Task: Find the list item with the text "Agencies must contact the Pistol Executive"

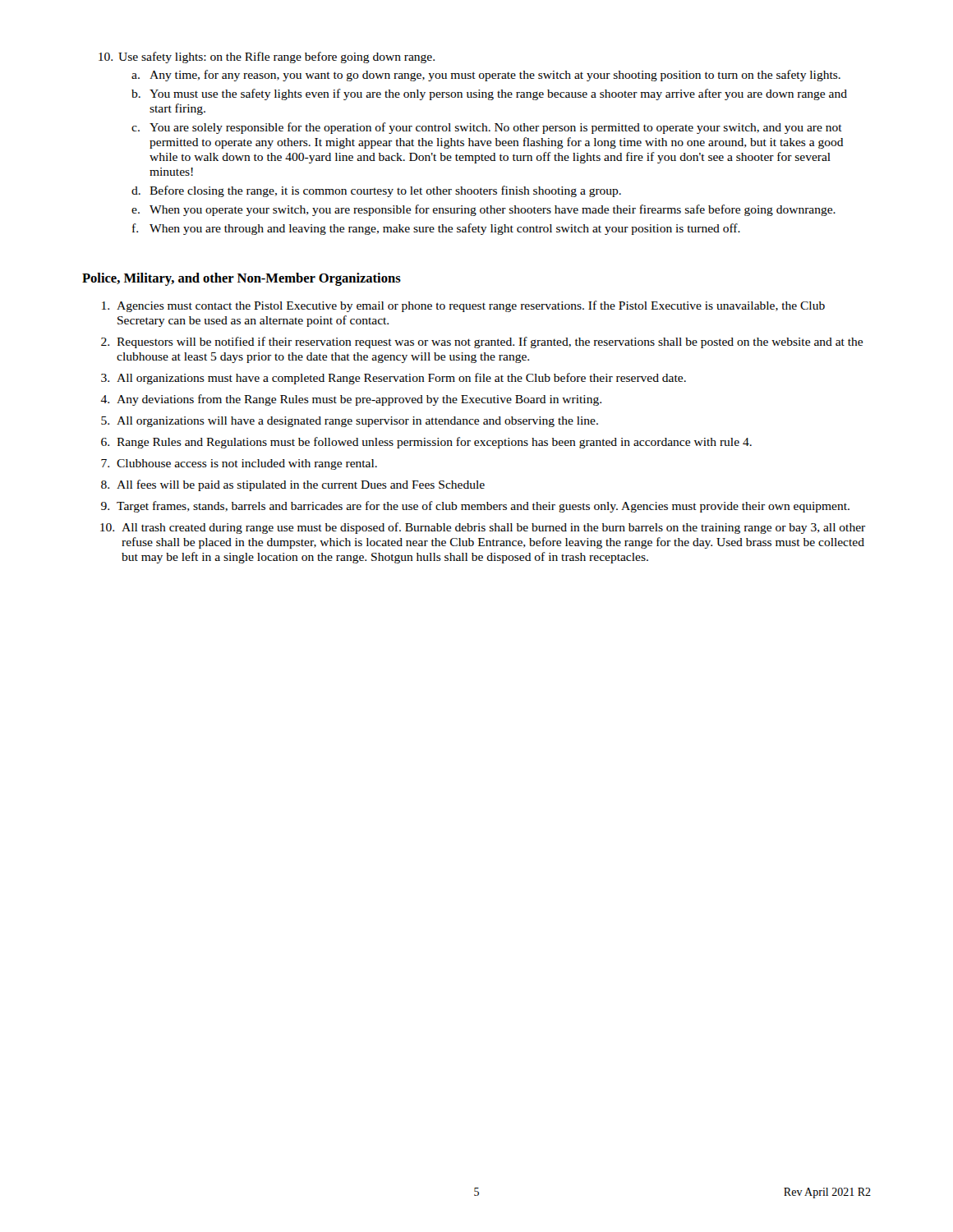Action: coord(476,313)
